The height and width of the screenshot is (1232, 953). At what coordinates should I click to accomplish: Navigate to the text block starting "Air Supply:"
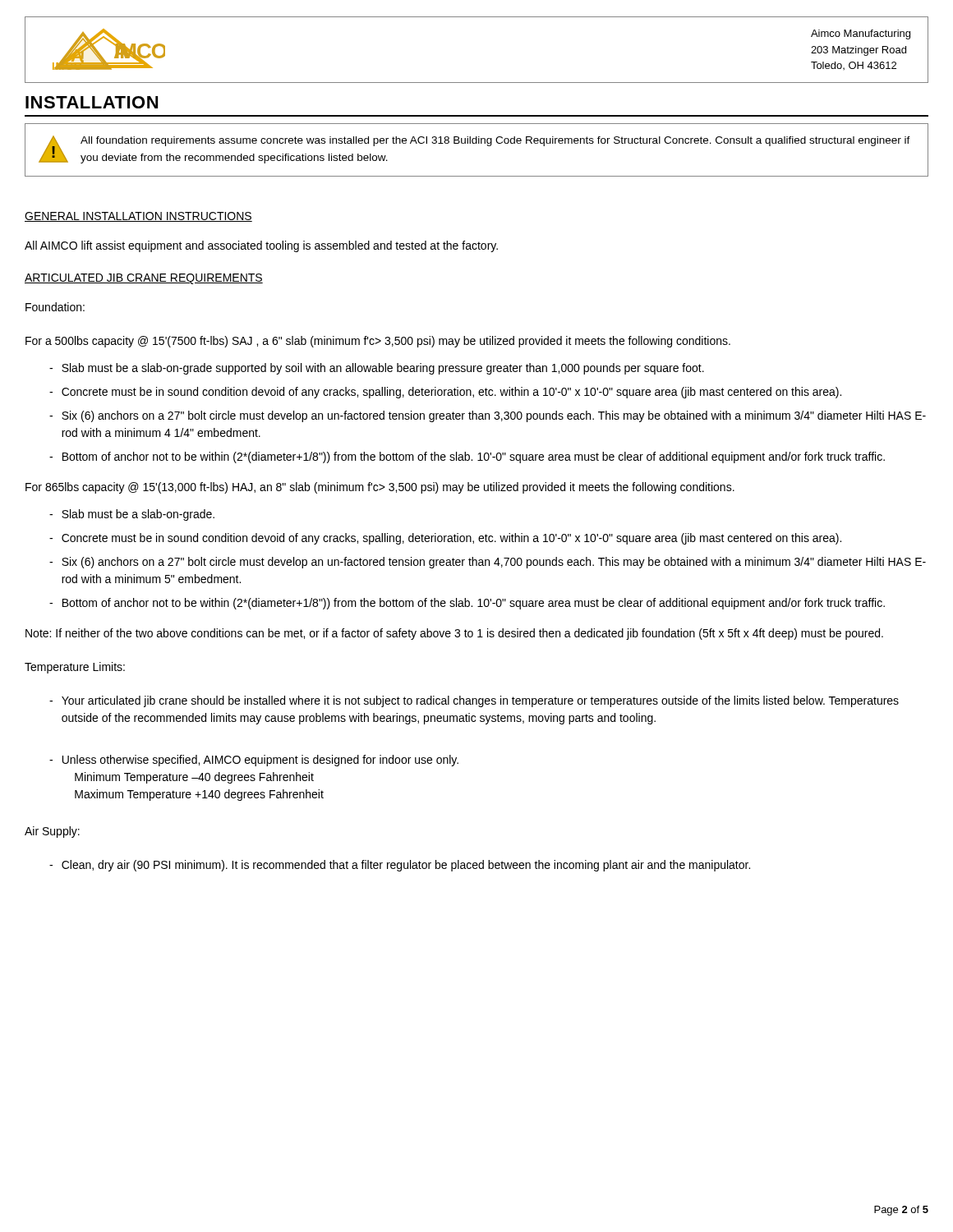coord(52,831)
